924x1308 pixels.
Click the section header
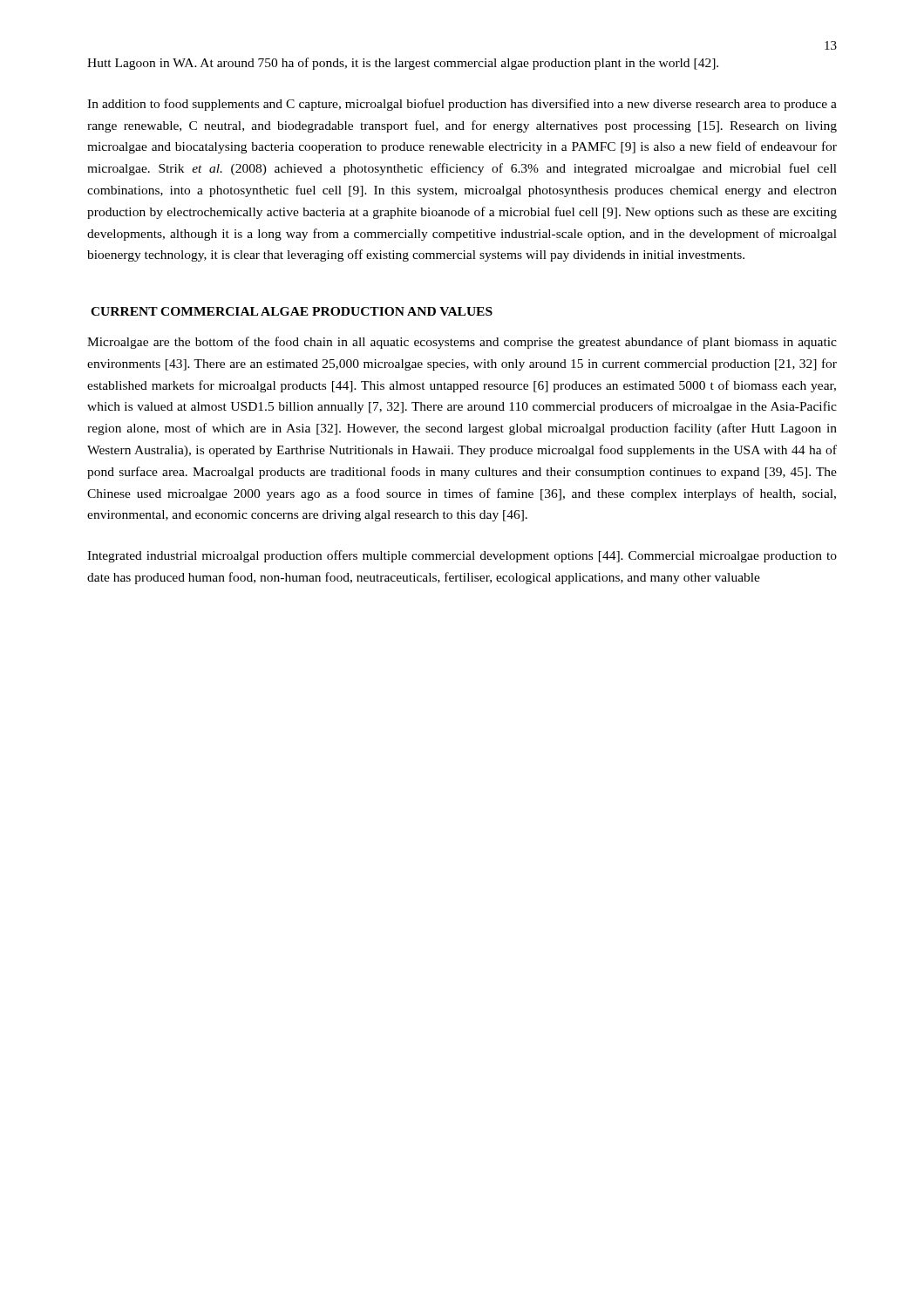pyautogui.click(x=290, y=311)
